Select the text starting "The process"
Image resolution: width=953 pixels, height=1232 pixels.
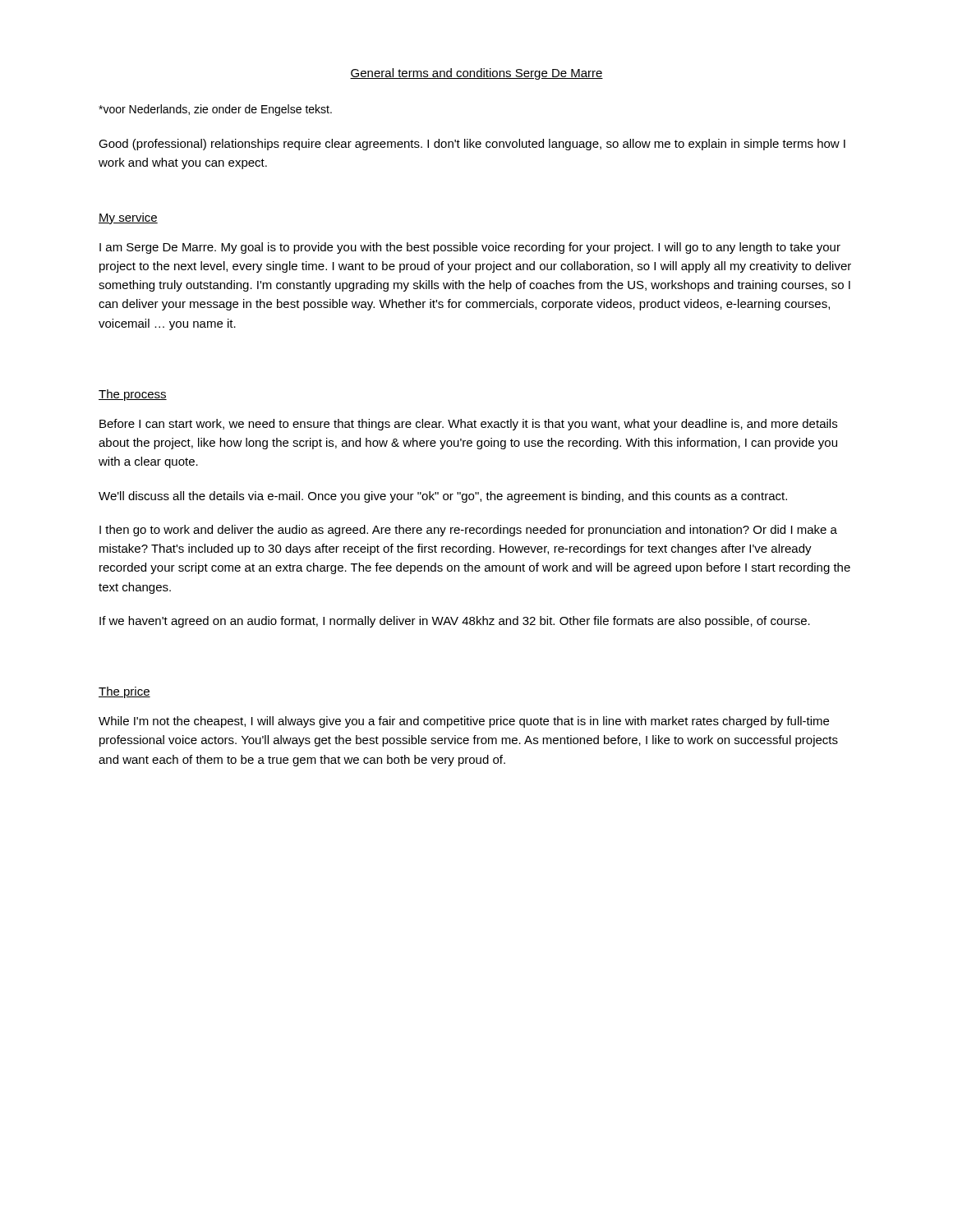pyautogui.click(x=132, y=394)
